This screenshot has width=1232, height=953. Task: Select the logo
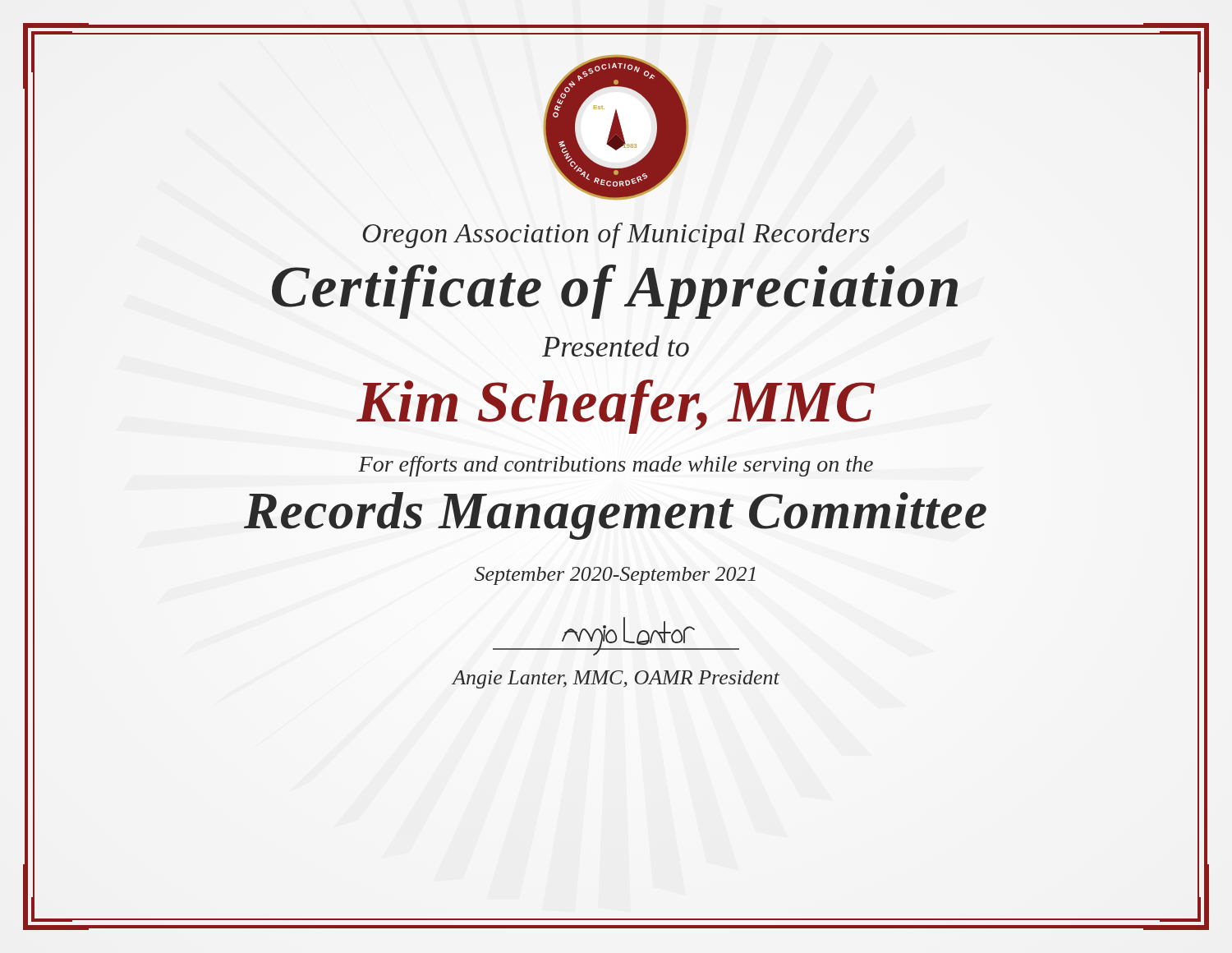(616, 127)
